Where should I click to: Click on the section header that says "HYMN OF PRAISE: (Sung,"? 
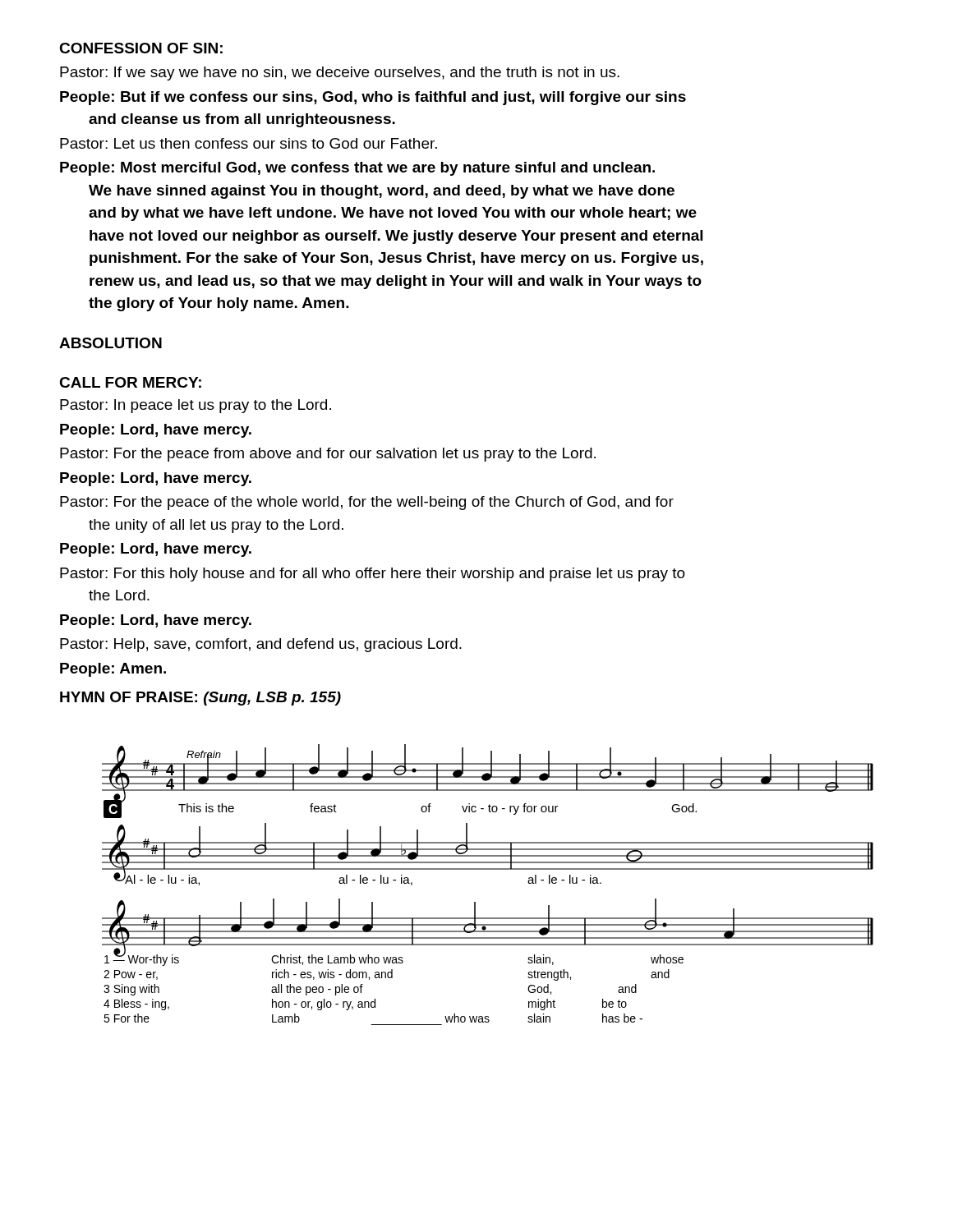point(200,697)
